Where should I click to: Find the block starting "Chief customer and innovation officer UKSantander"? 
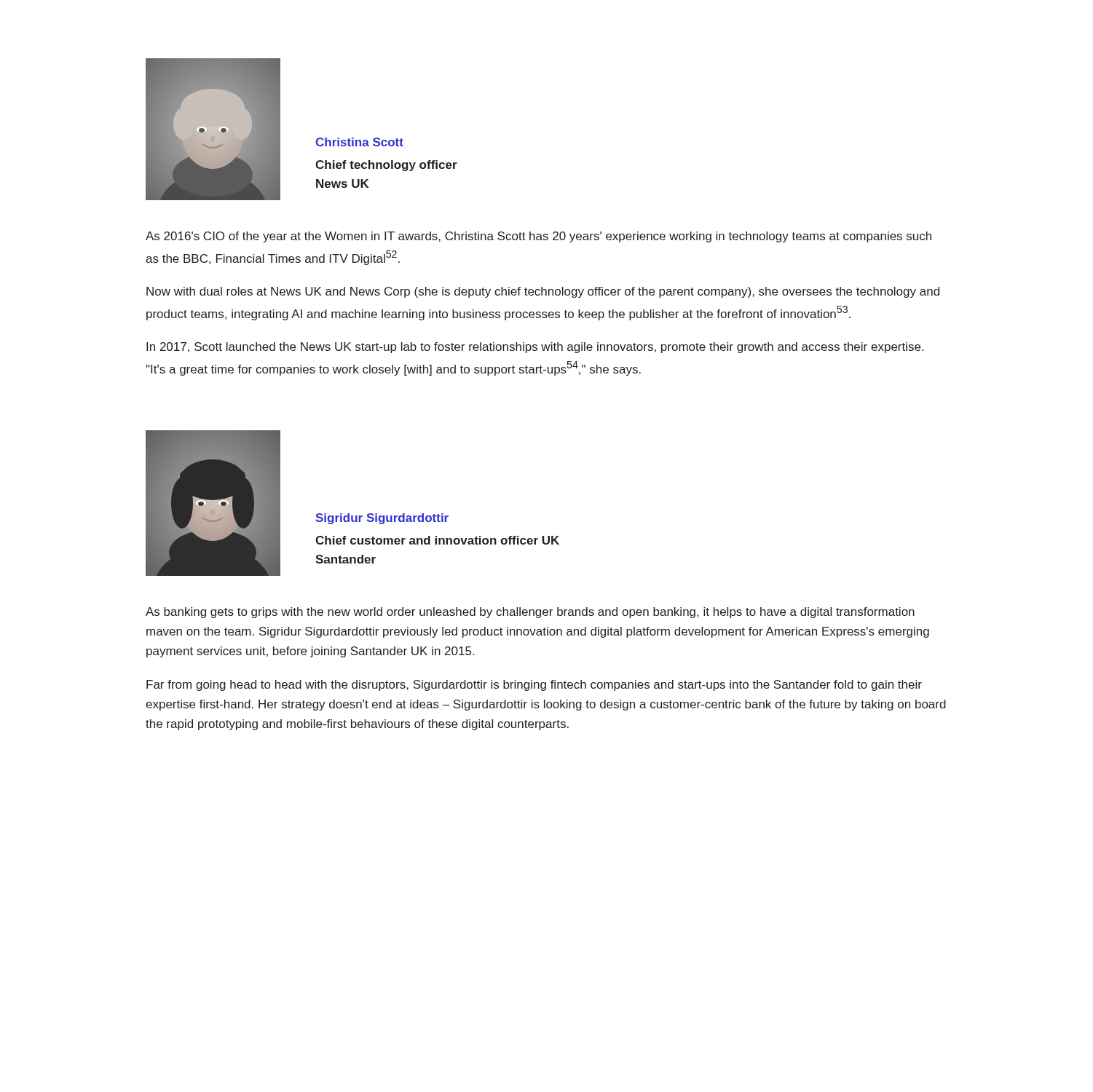(x=437, y=550)
